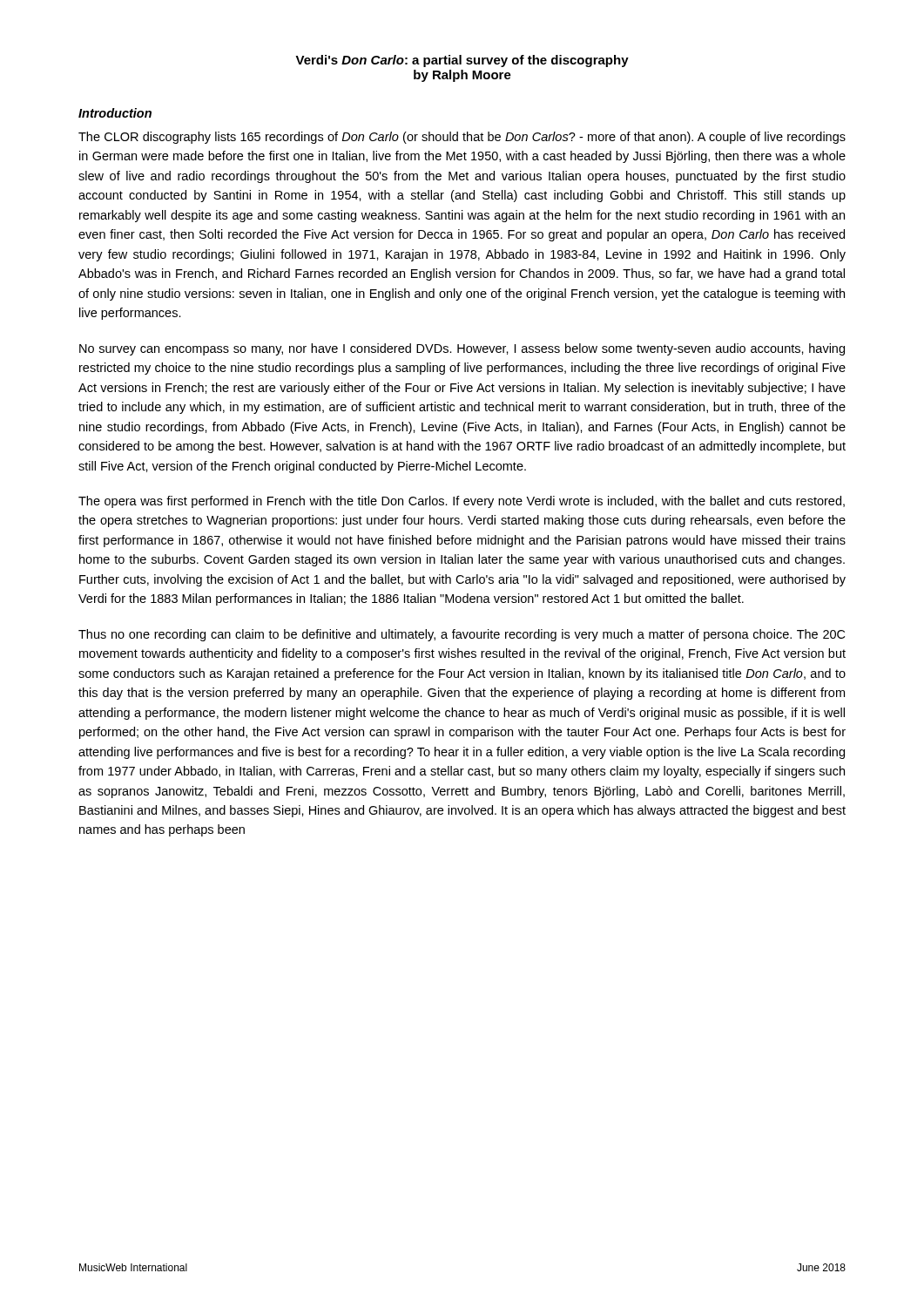Where is the passage that starts "No survey can encompass so many, nor have"?

point(462,407)
